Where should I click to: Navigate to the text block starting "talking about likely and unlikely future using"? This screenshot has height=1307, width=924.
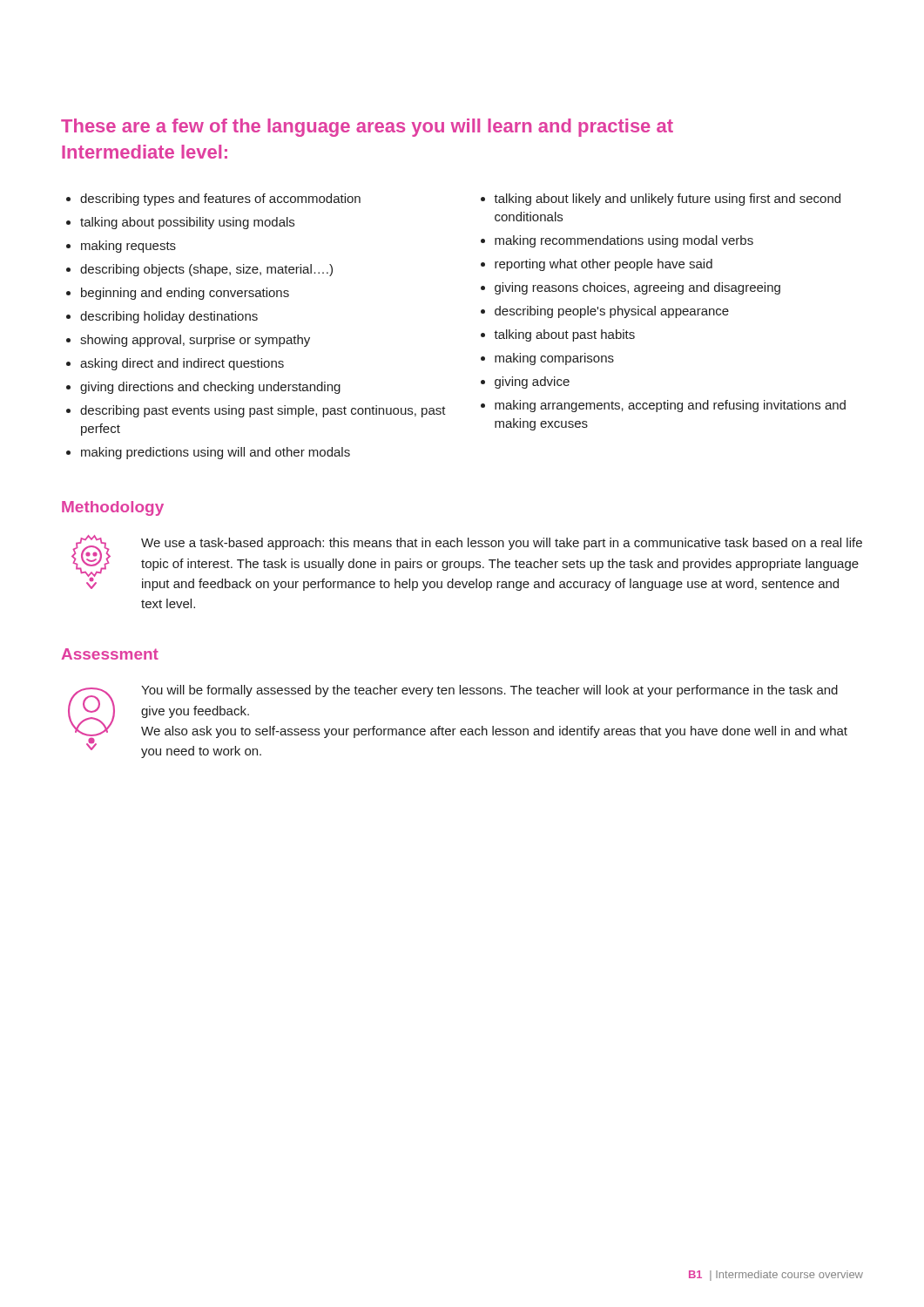click(668, 208)
